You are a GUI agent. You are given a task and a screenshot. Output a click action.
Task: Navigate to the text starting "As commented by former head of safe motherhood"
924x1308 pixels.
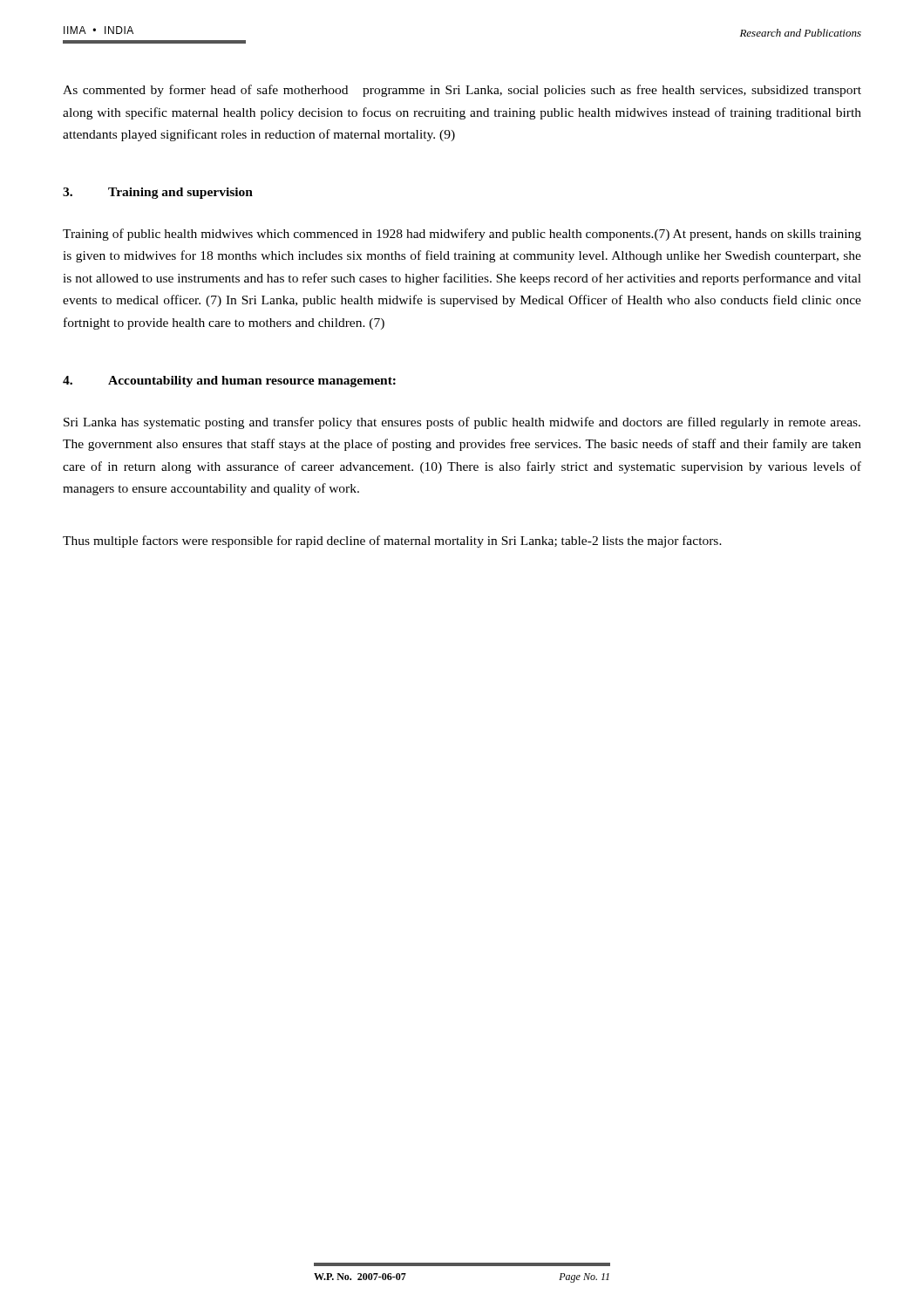[x=462, y=112]
